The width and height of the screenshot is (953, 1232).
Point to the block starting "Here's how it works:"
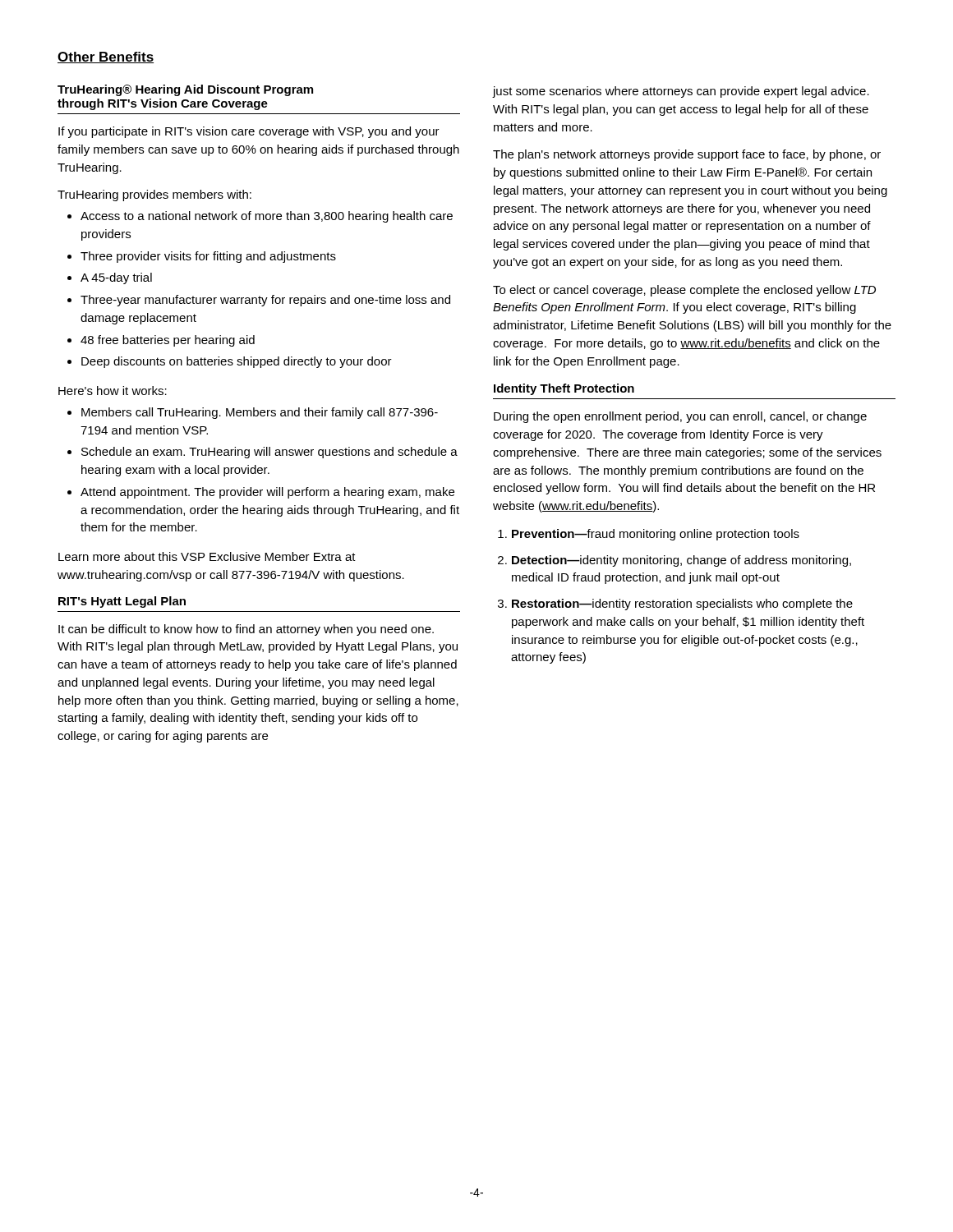point(112,391)
